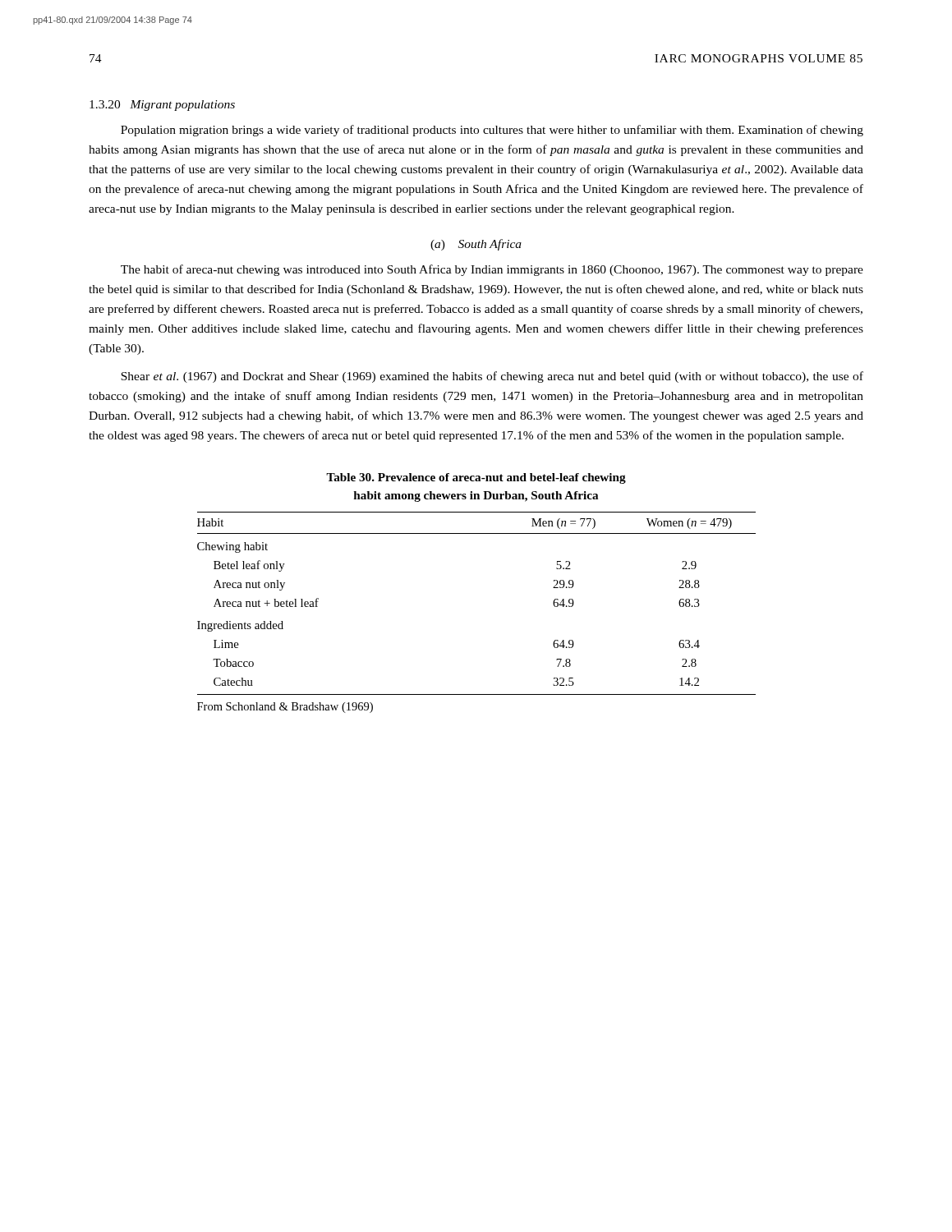The image size is (952, 1232).
Task: Locate the footnote that says "From Schonland & Bradshaw"
Action: 285,706
